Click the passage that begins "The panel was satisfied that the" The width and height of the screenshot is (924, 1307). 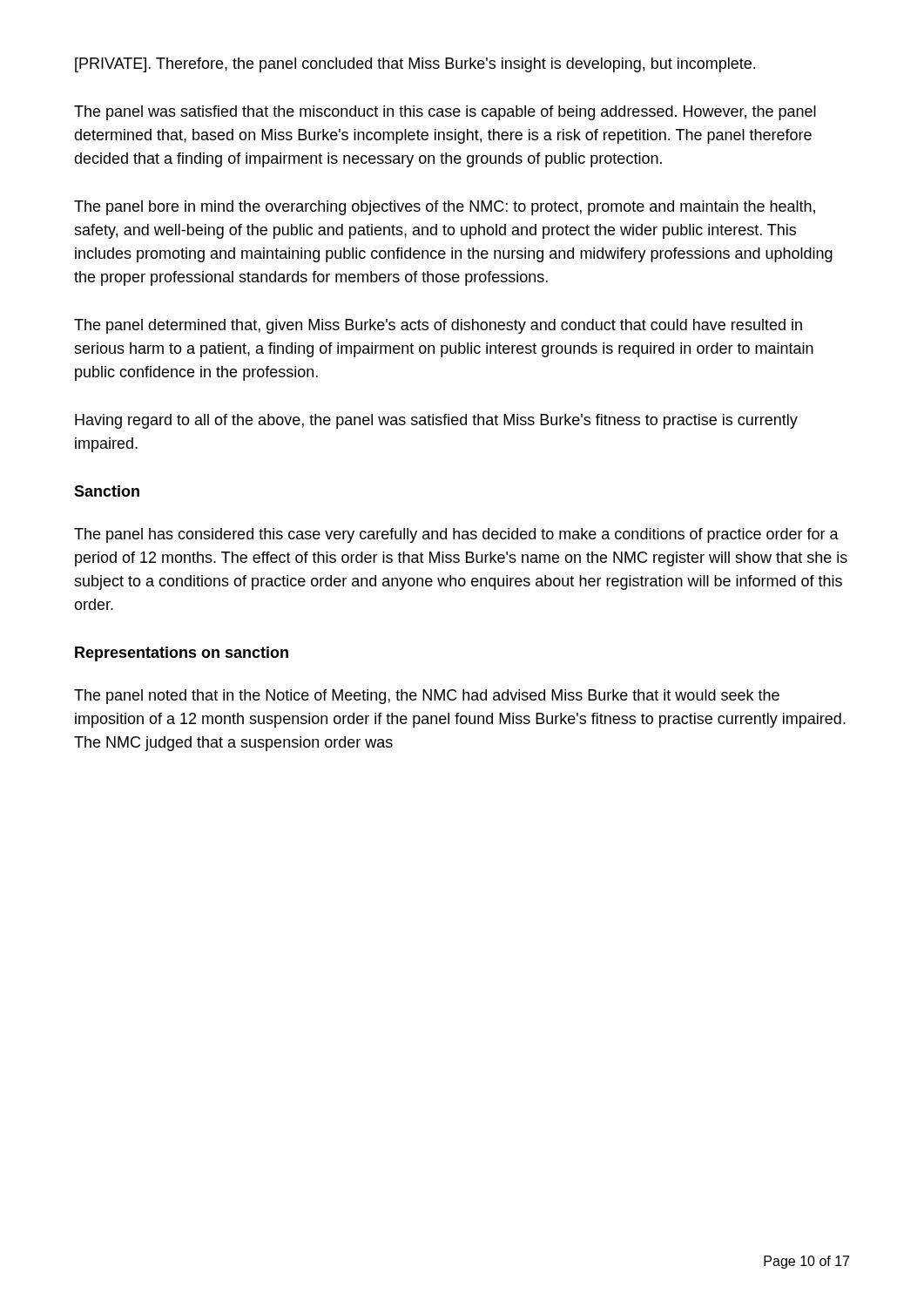(445, 135)
